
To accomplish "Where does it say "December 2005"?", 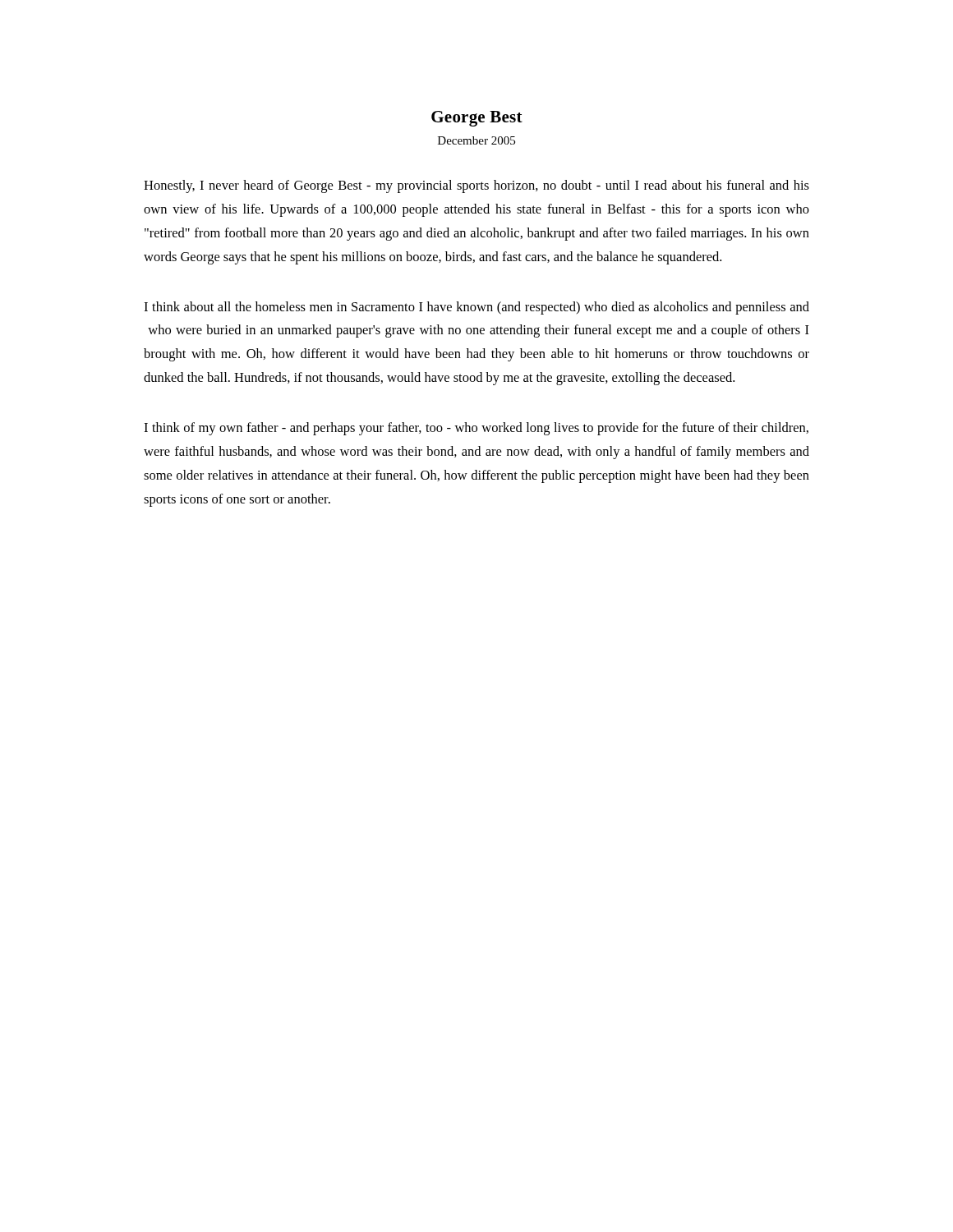I will point(476,140).
